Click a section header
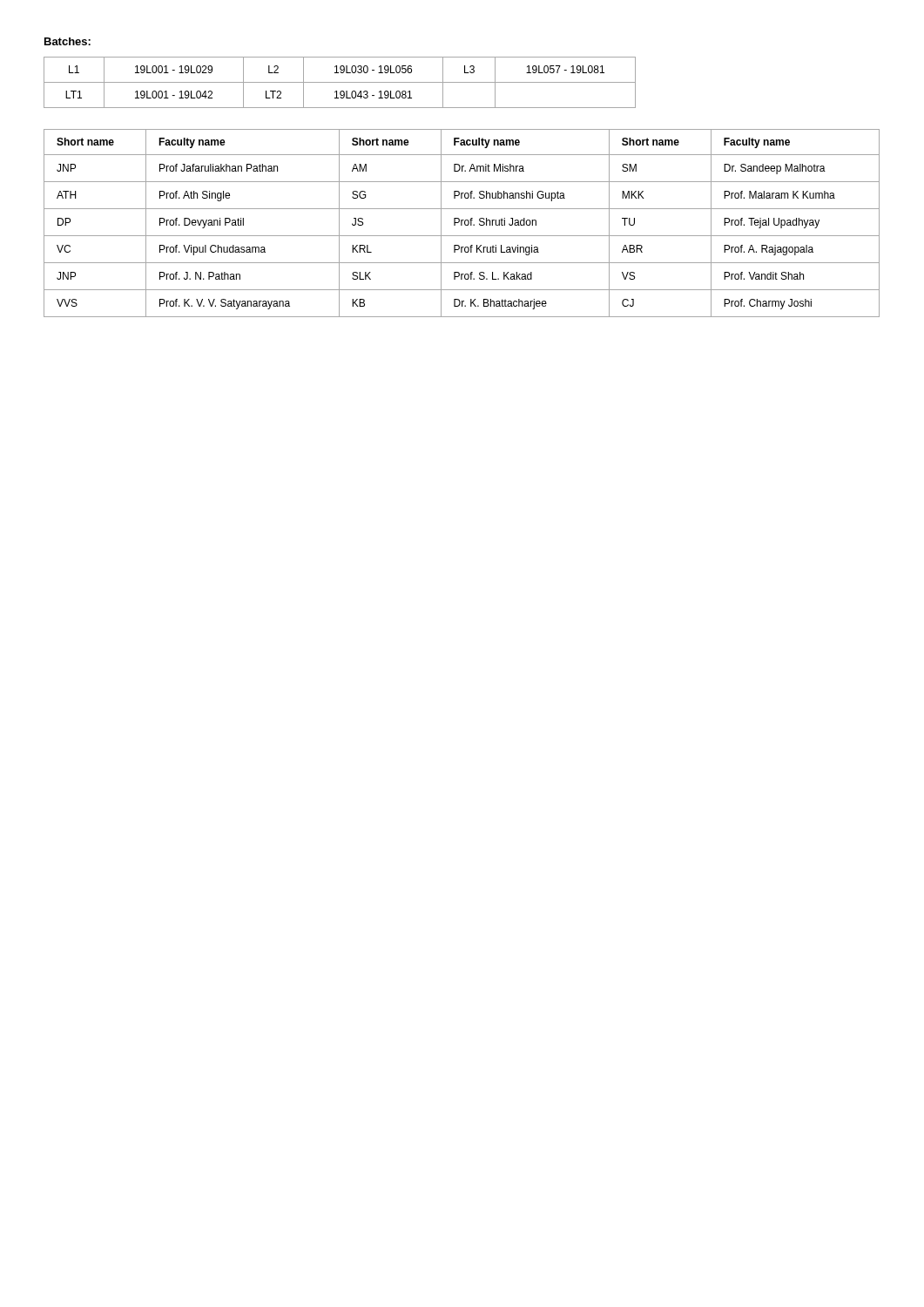924x1307 pixels. click(x=67, y=41)
